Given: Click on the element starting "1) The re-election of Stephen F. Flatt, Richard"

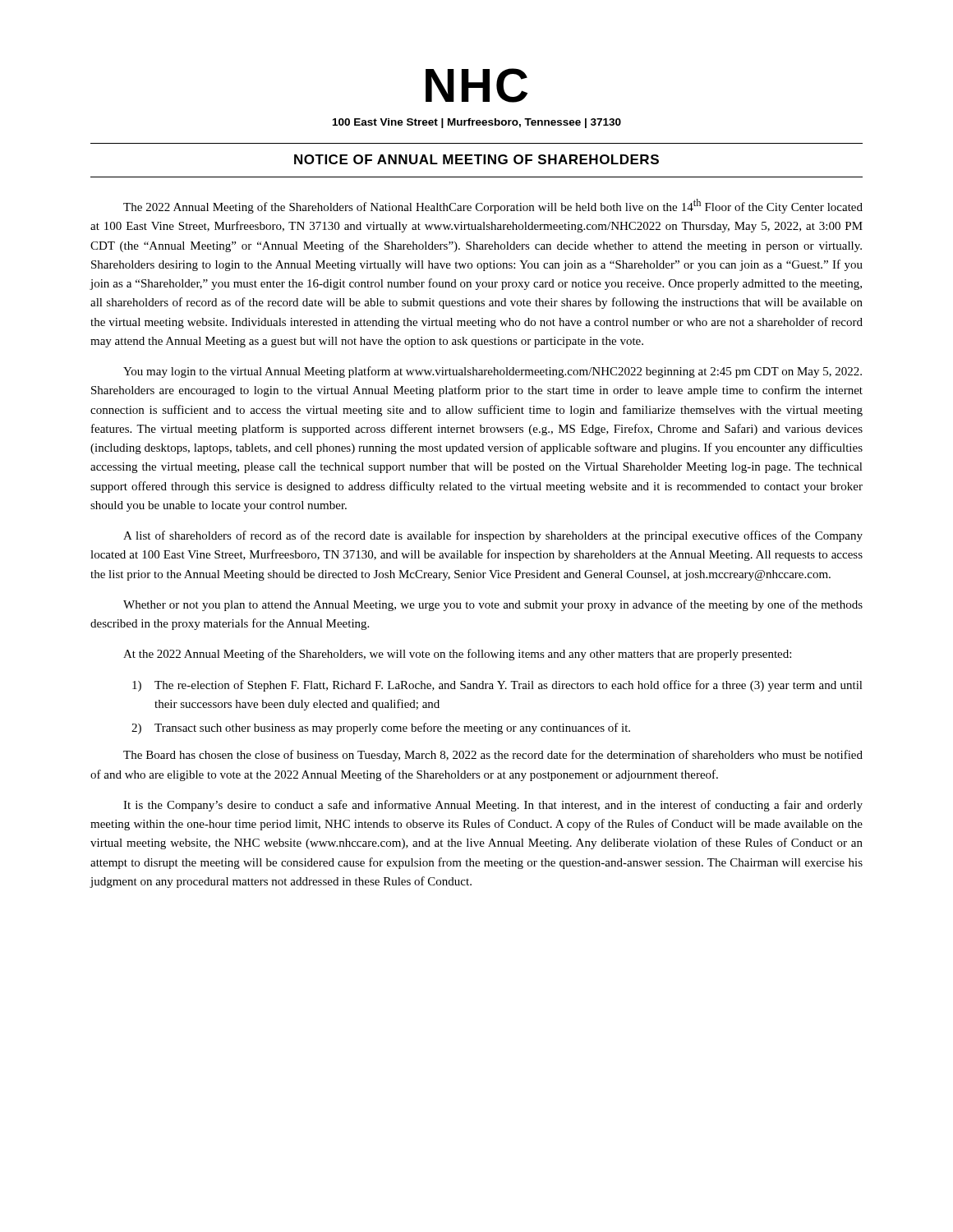Looking at the screenshot, I should click(497, 695).
